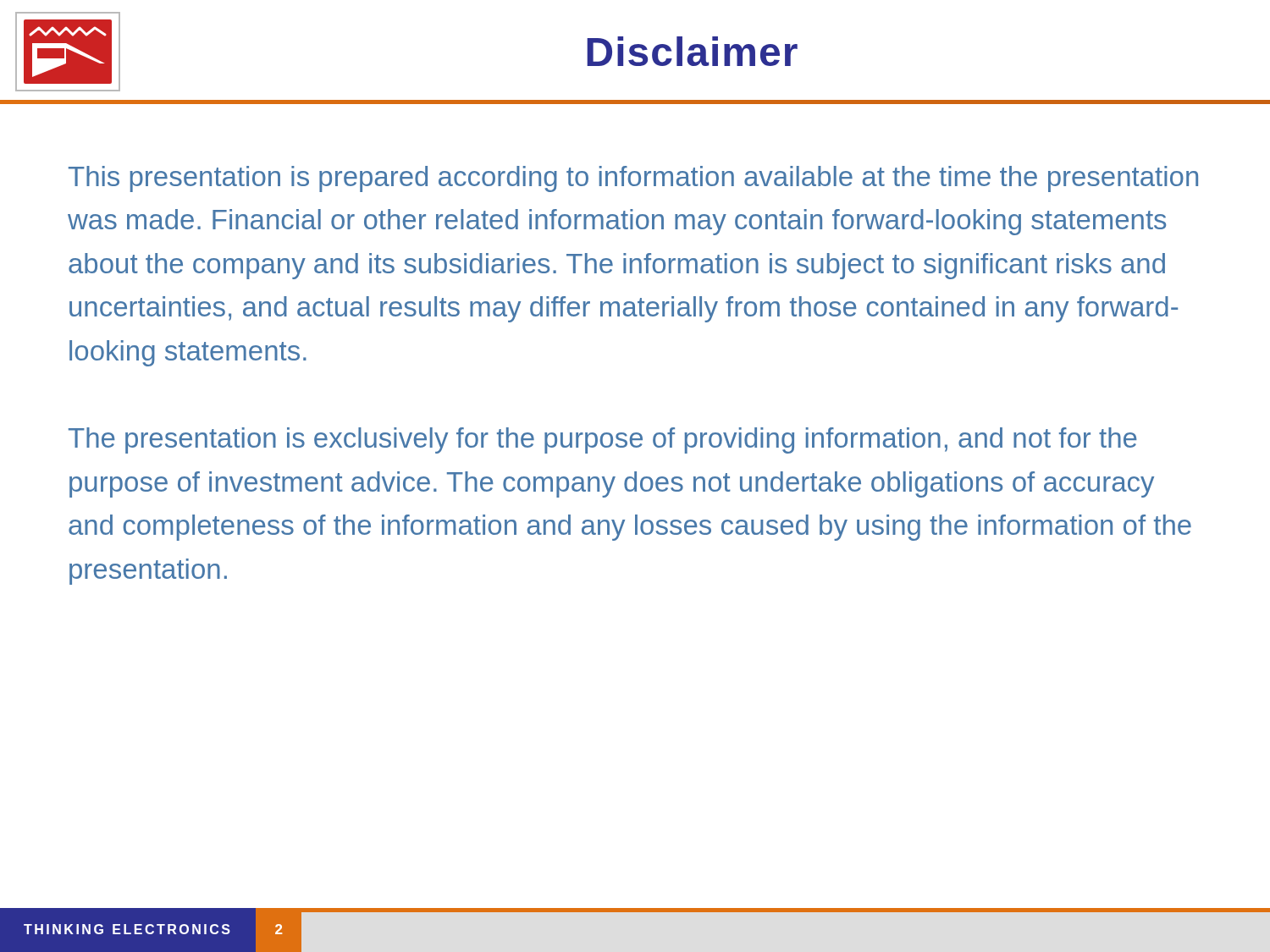Select the text block containing "This presentation is prepared according to"
The width and height of the screenshot is (1270, 952).
pyautogui.click(x=634, y=264)
